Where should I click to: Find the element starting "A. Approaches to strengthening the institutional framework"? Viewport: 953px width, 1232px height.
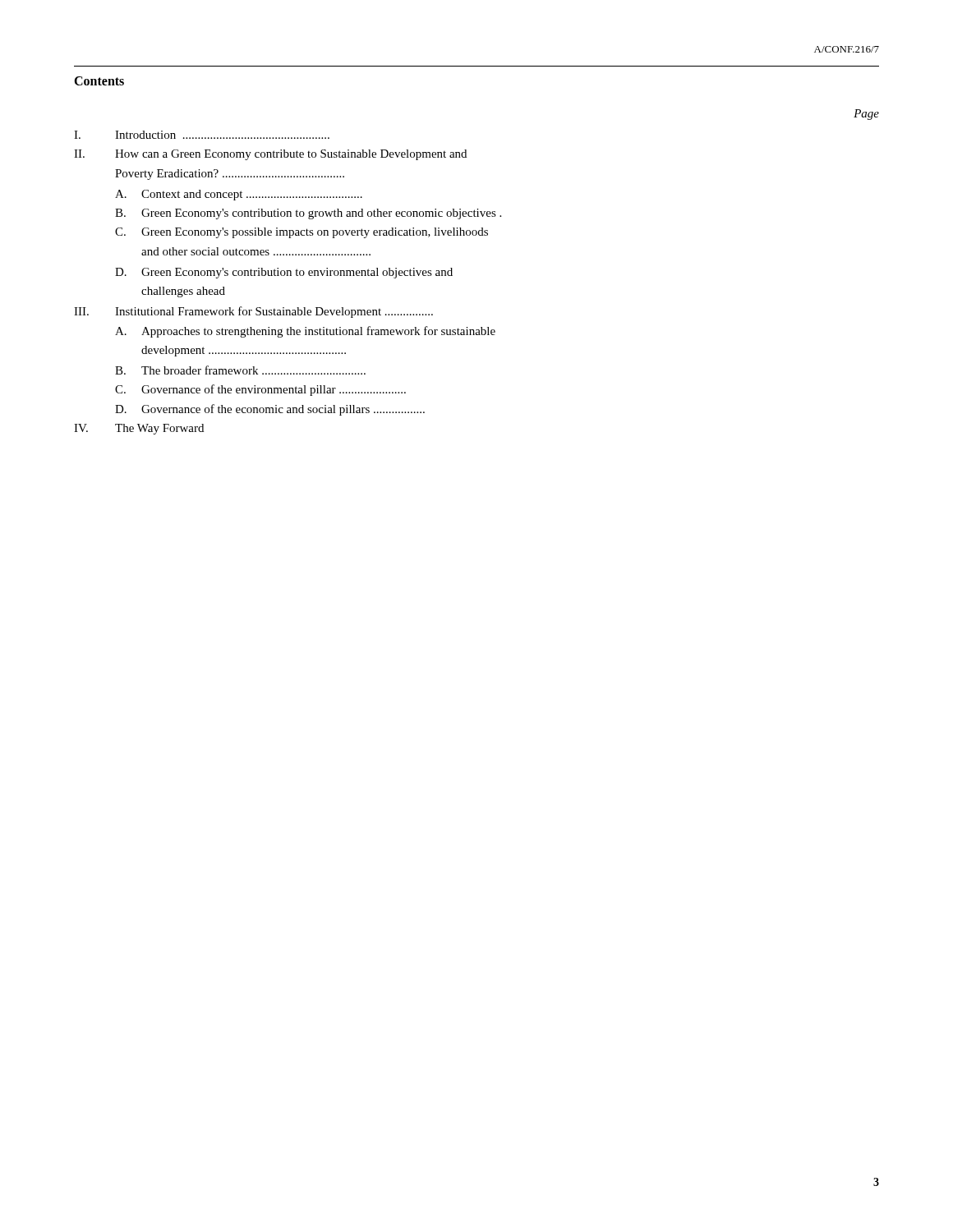(x=497, y=341)
